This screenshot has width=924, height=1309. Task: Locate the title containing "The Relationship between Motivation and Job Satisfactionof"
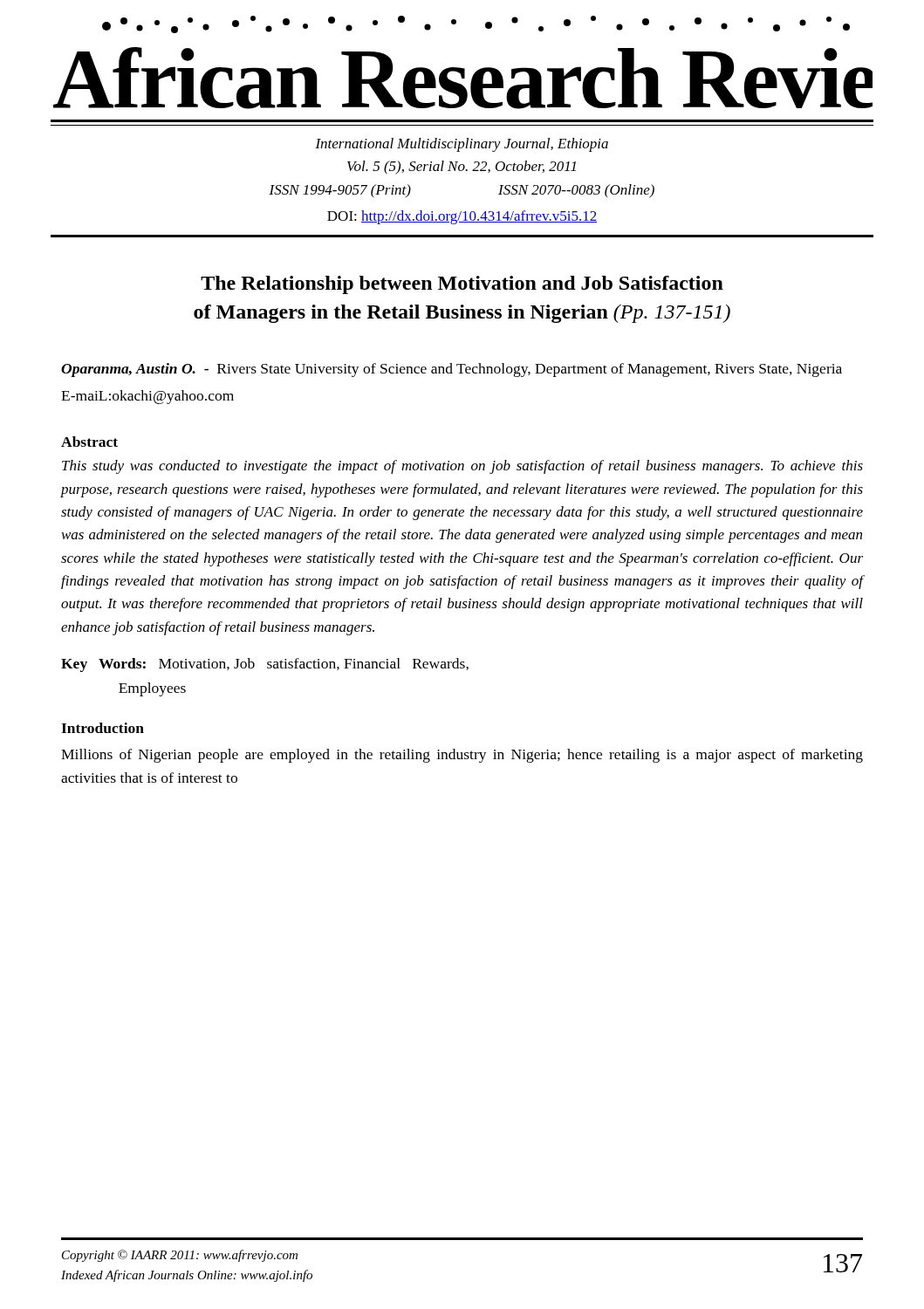click(462, 297)
